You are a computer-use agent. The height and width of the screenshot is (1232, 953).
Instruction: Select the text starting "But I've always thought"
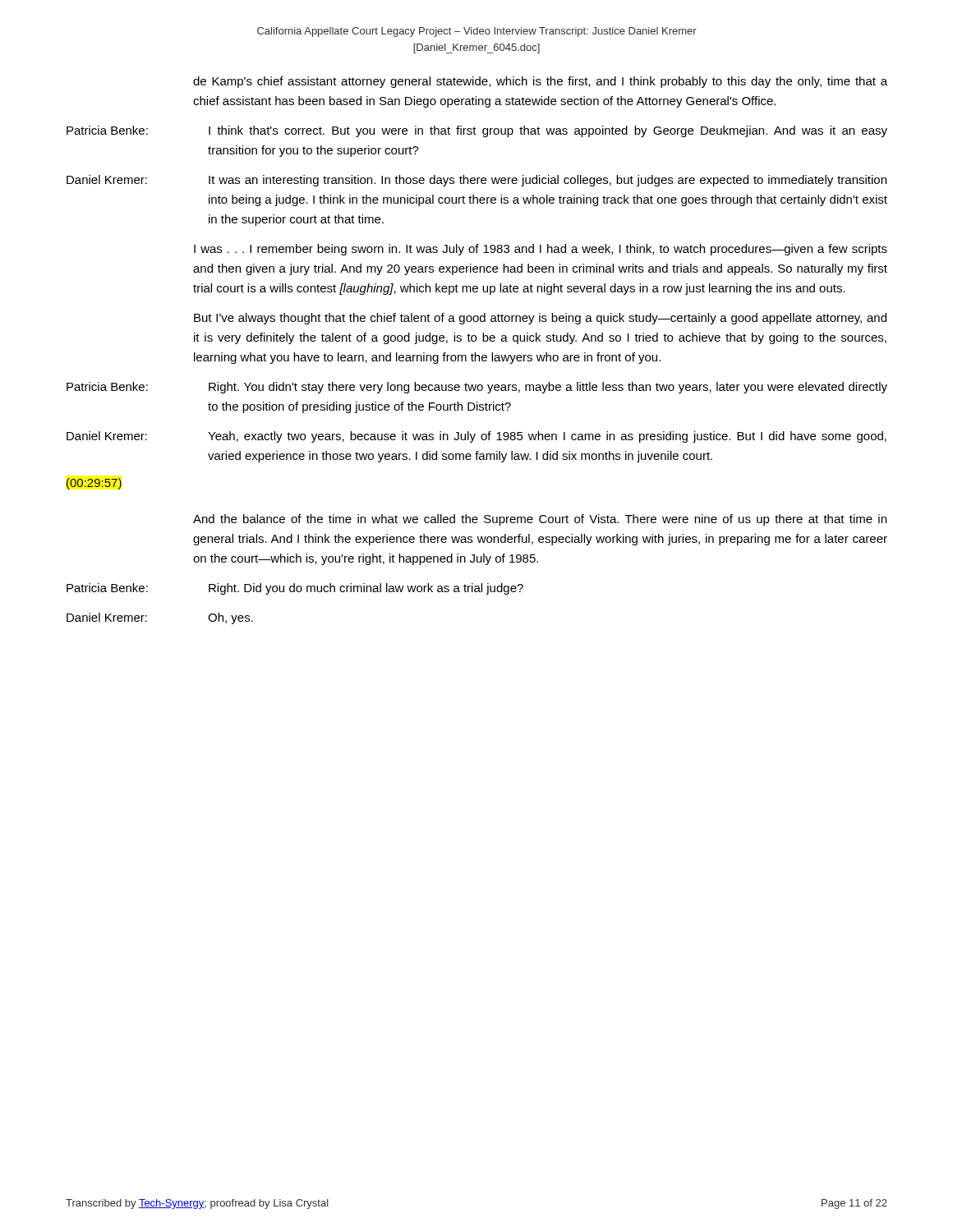(x=540, y=337)
